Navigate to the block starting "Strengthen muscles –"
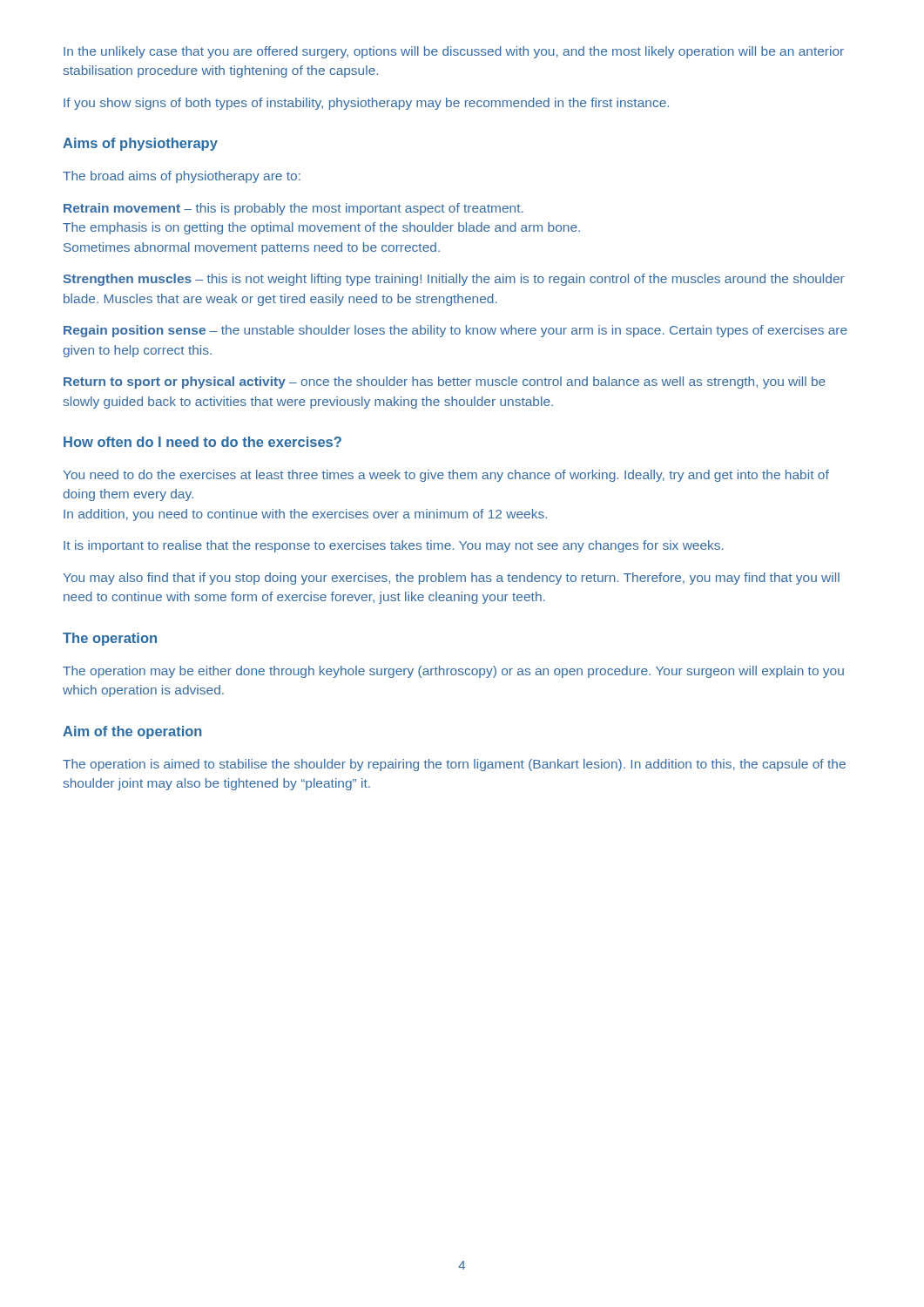Image resolution: width=924 pixels, height=1307 pixels. click(x=462, y=289)
